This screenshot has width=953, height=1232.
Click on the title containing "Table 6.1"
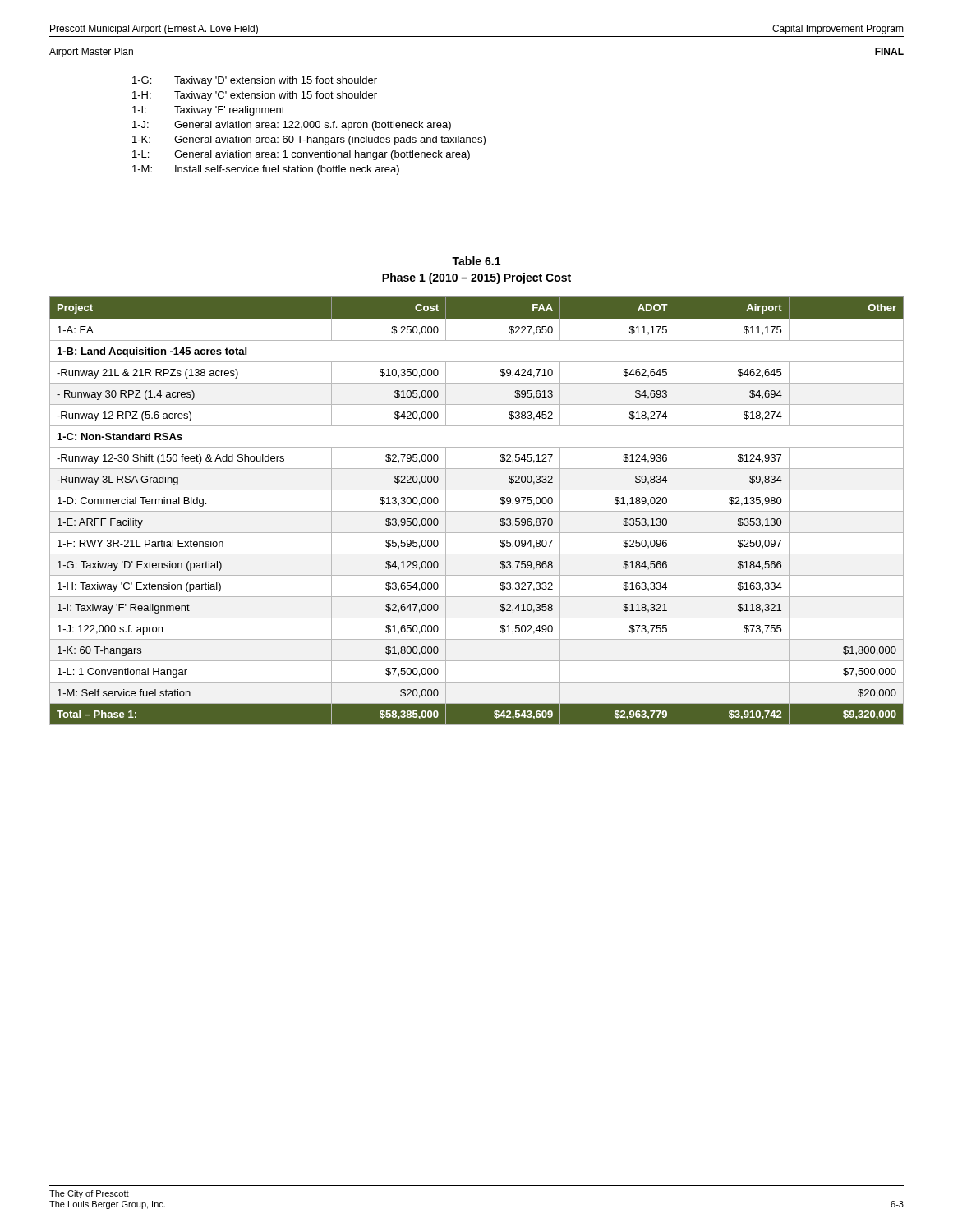point(476,261)
